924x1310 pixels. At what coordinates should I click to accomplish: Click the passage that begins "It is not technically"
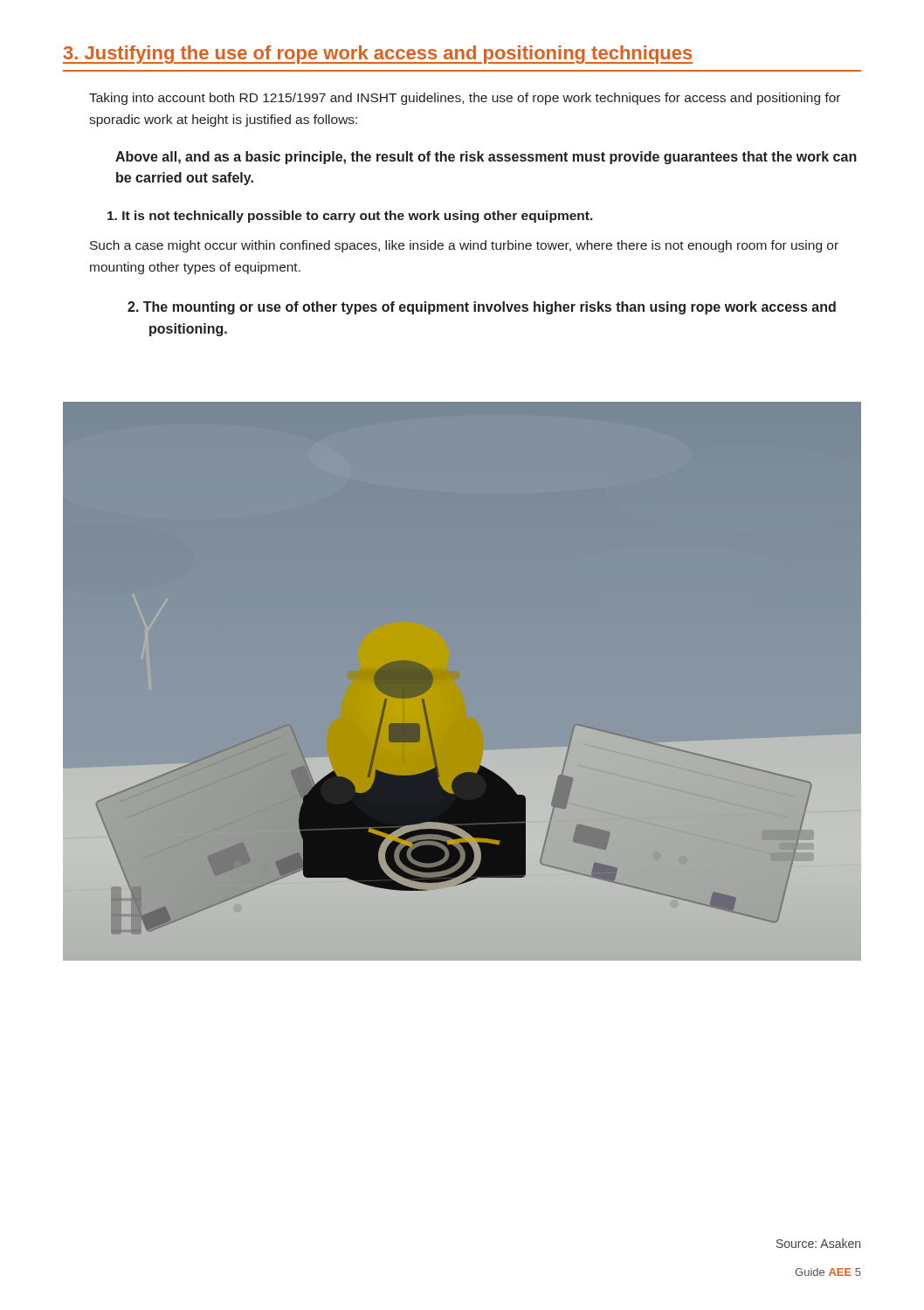[x=350, y=215]
